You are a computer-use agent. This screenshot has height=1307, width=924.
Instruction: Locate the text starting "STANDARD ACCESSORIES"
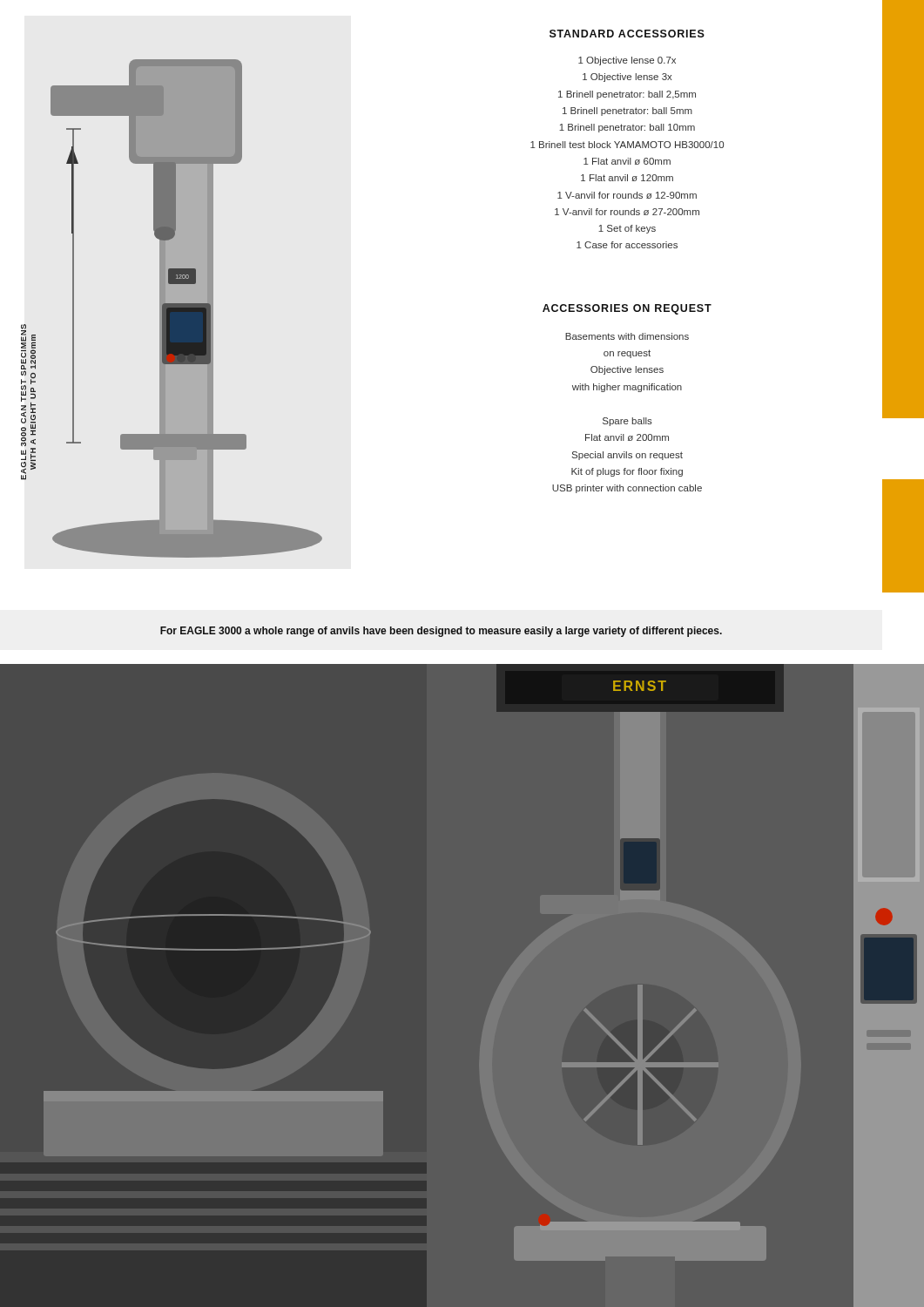(627, 34)
